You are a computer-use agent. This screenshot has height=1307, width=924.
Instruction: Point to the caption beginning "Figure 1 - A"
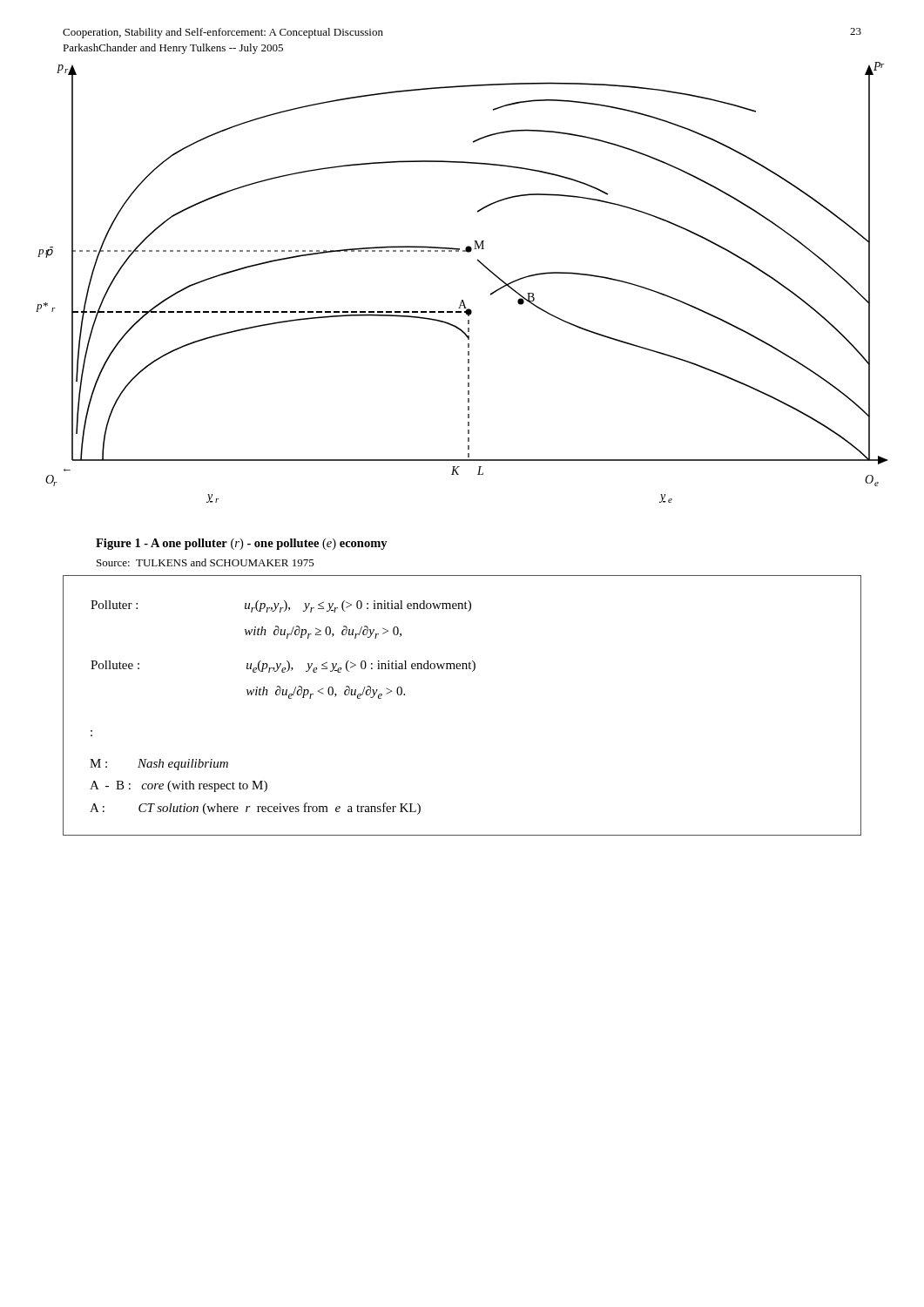pyautogui.click(x=241, y=552)
